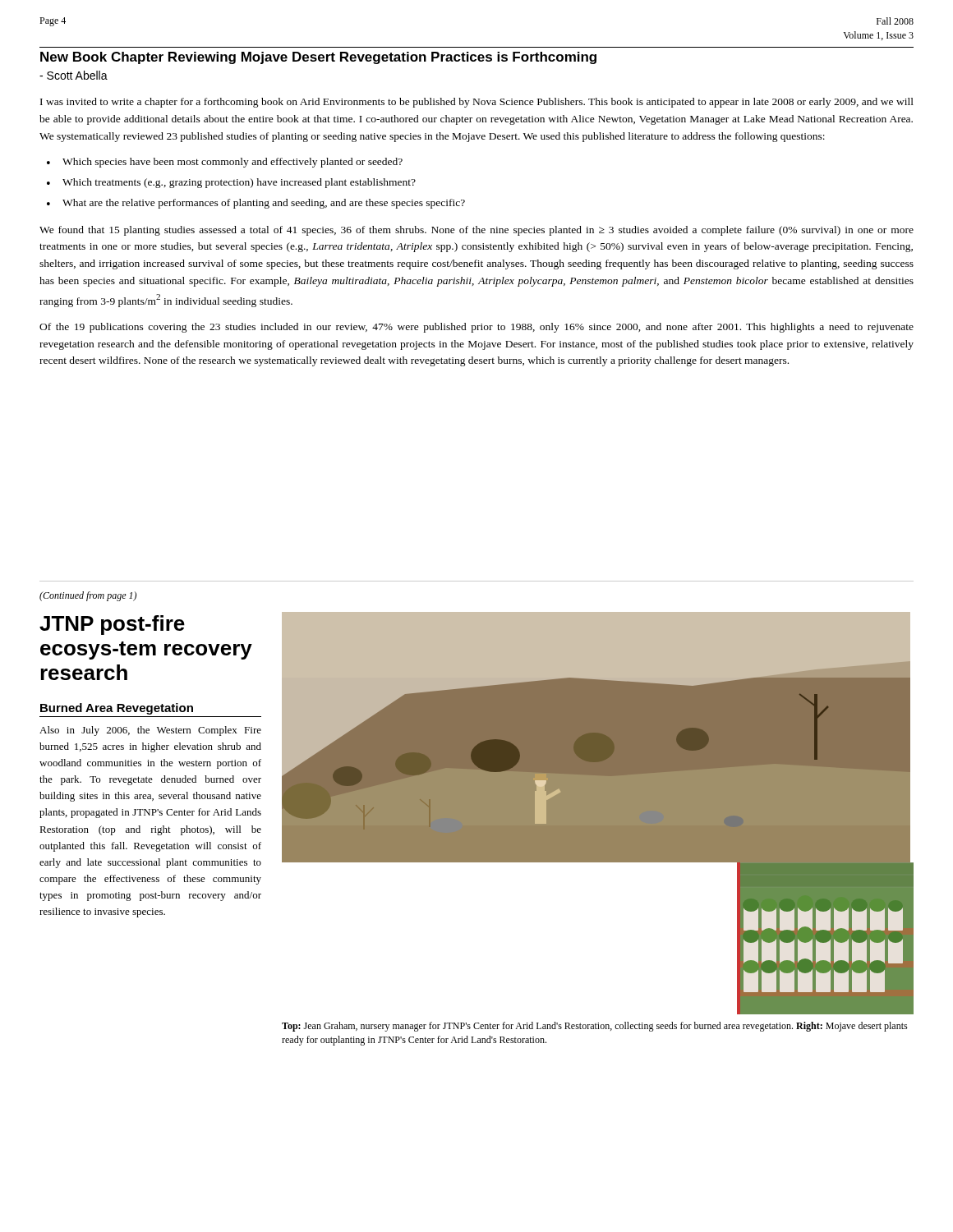953x1232 pixels.
Task: Click on the element starting "(Continued from page 1)"
Action: coord(88,595)
